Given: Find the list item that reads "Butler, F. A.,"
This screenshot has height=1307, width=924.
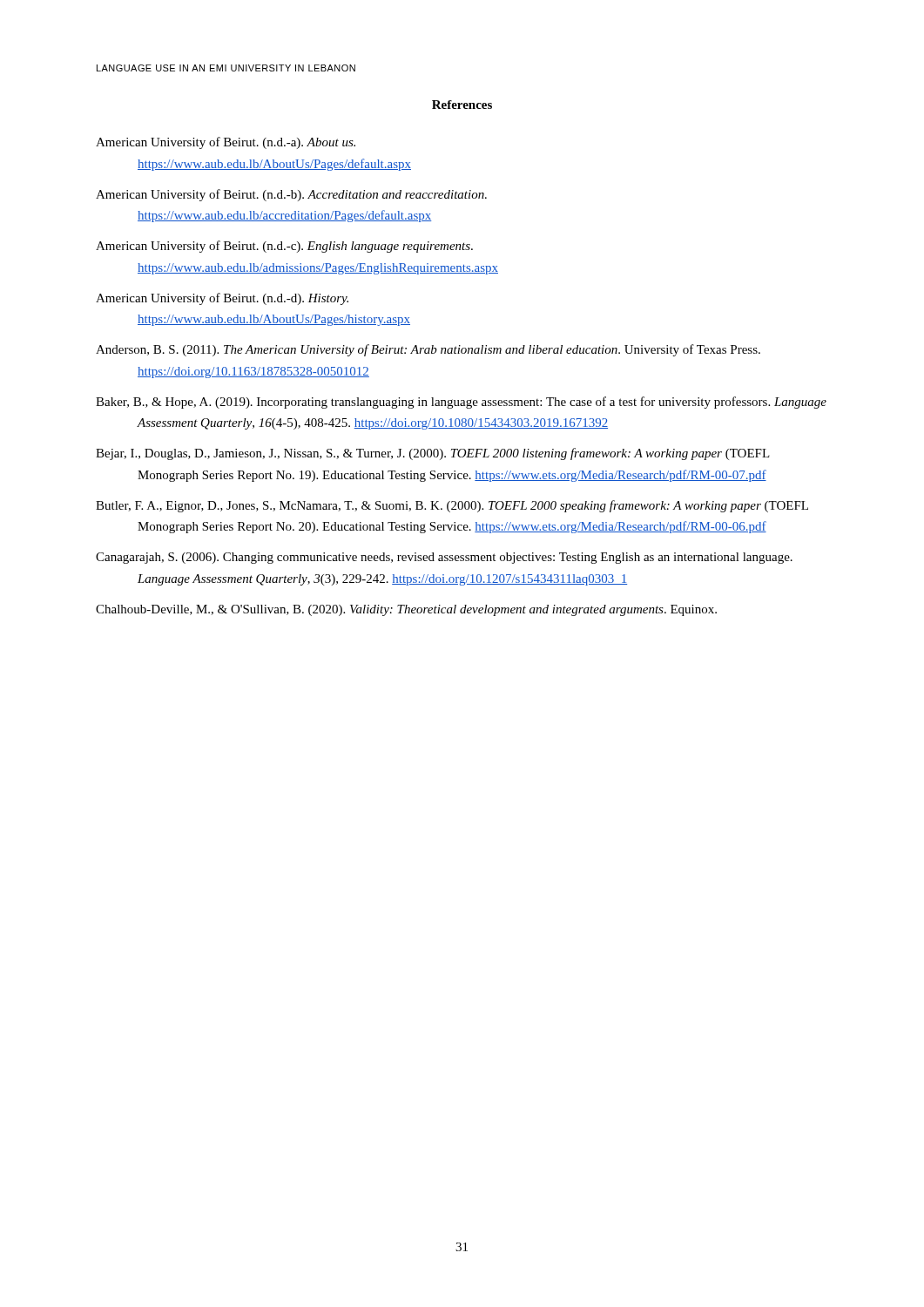Looking at the screenshot, I should pos(462,516).
